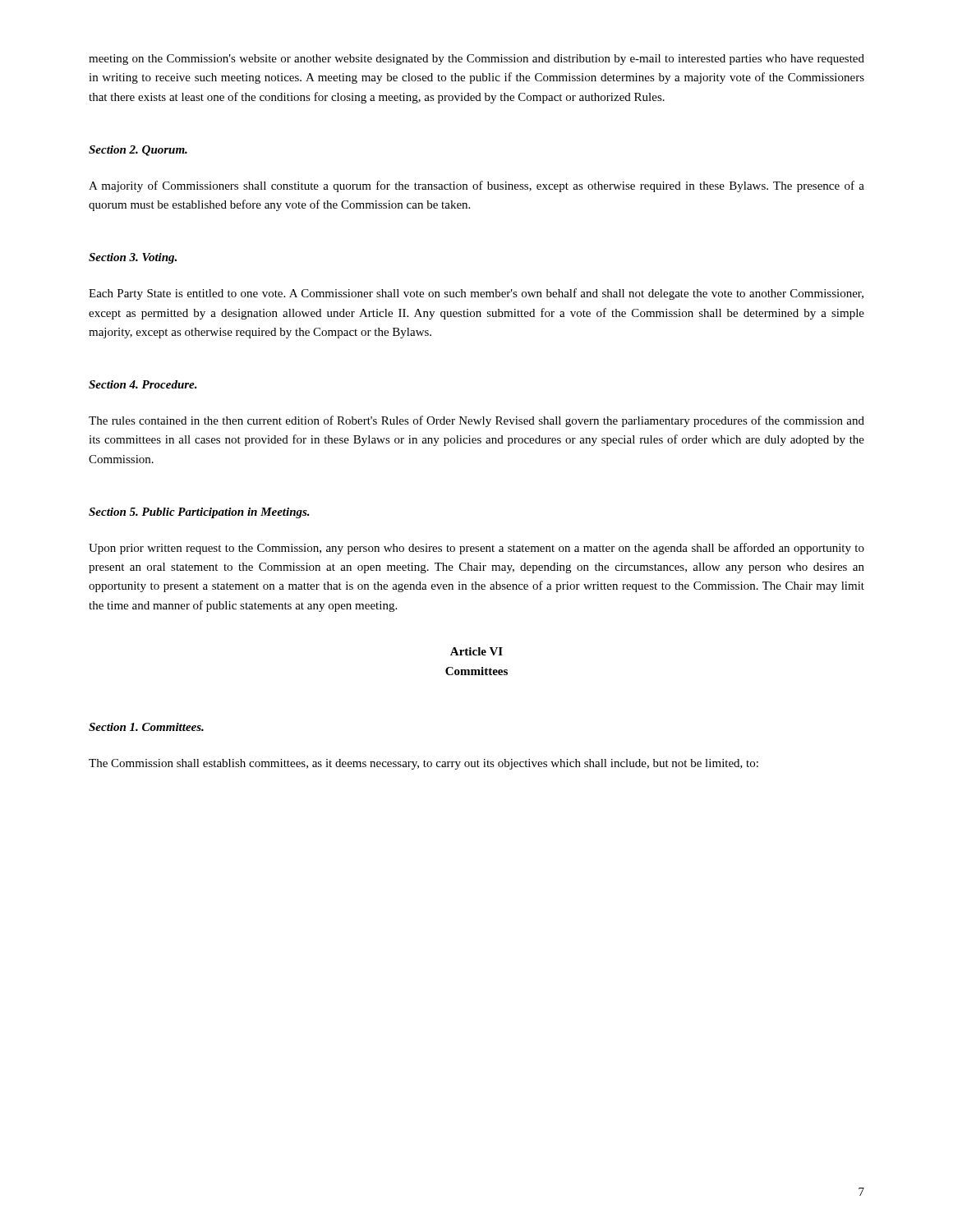953x1232 pixels.
Task: Select the text starting "Upon prior written request to the"
Action: coord(476,576)
